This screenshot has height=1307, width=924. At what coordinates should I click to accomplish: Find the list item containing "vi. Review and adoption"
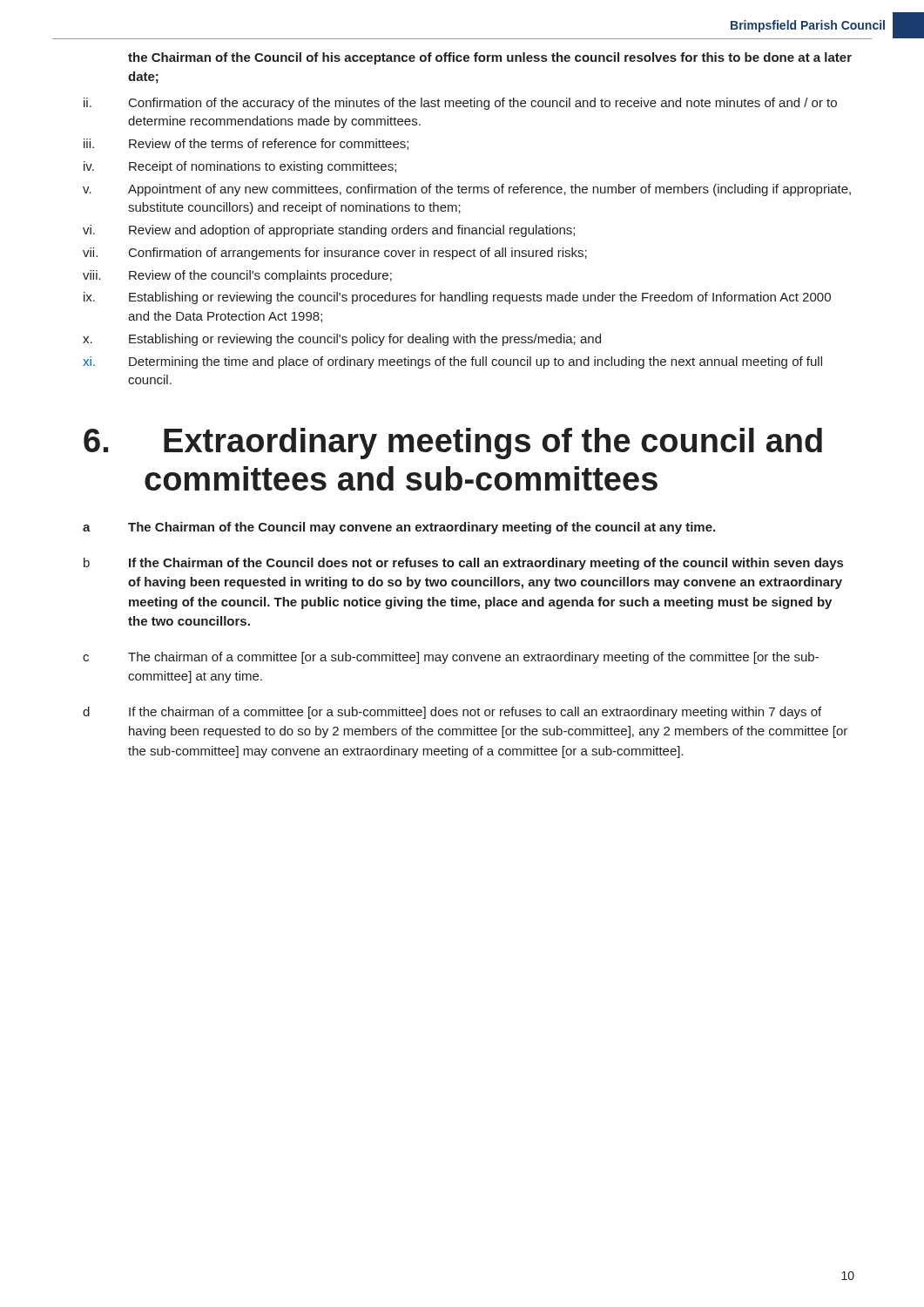pos(469,230)
